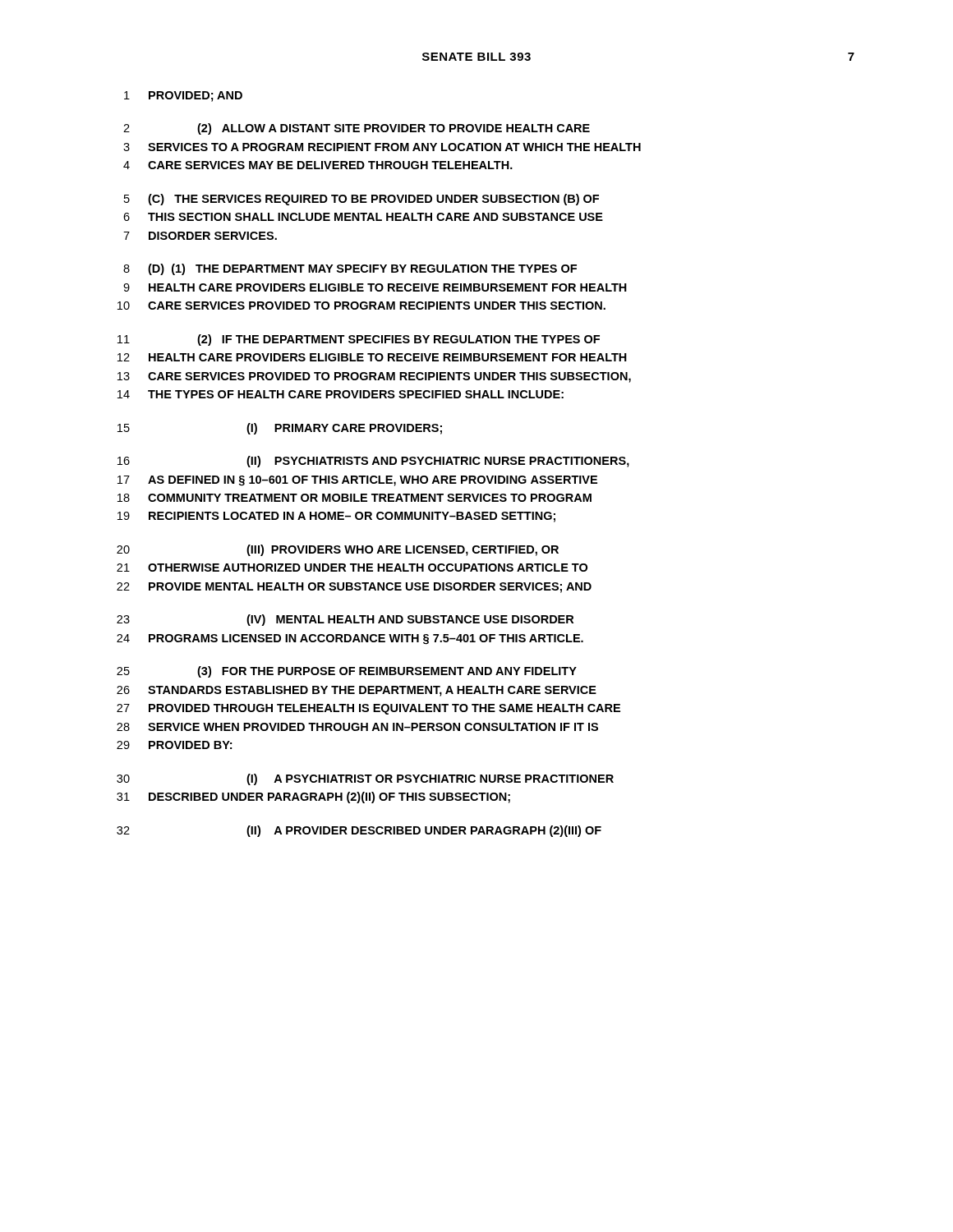Find the list item containing "23 (IV) MENTAL HEALTH AND SUBSTANCE"
Screen dimensions: 1232x953
476,629
